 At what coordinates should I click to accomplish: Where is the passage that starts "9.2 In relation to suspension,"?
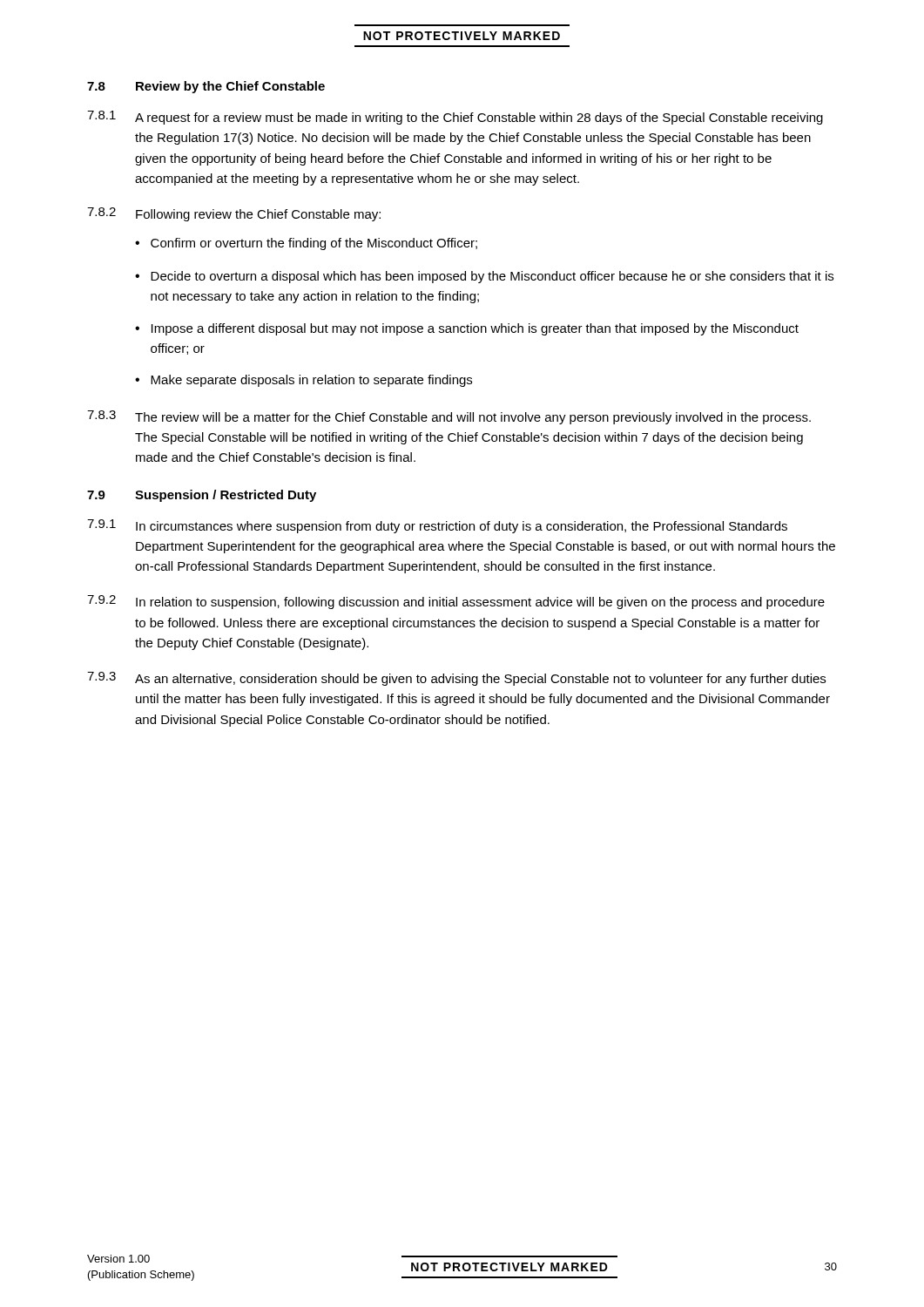(462, 622)
